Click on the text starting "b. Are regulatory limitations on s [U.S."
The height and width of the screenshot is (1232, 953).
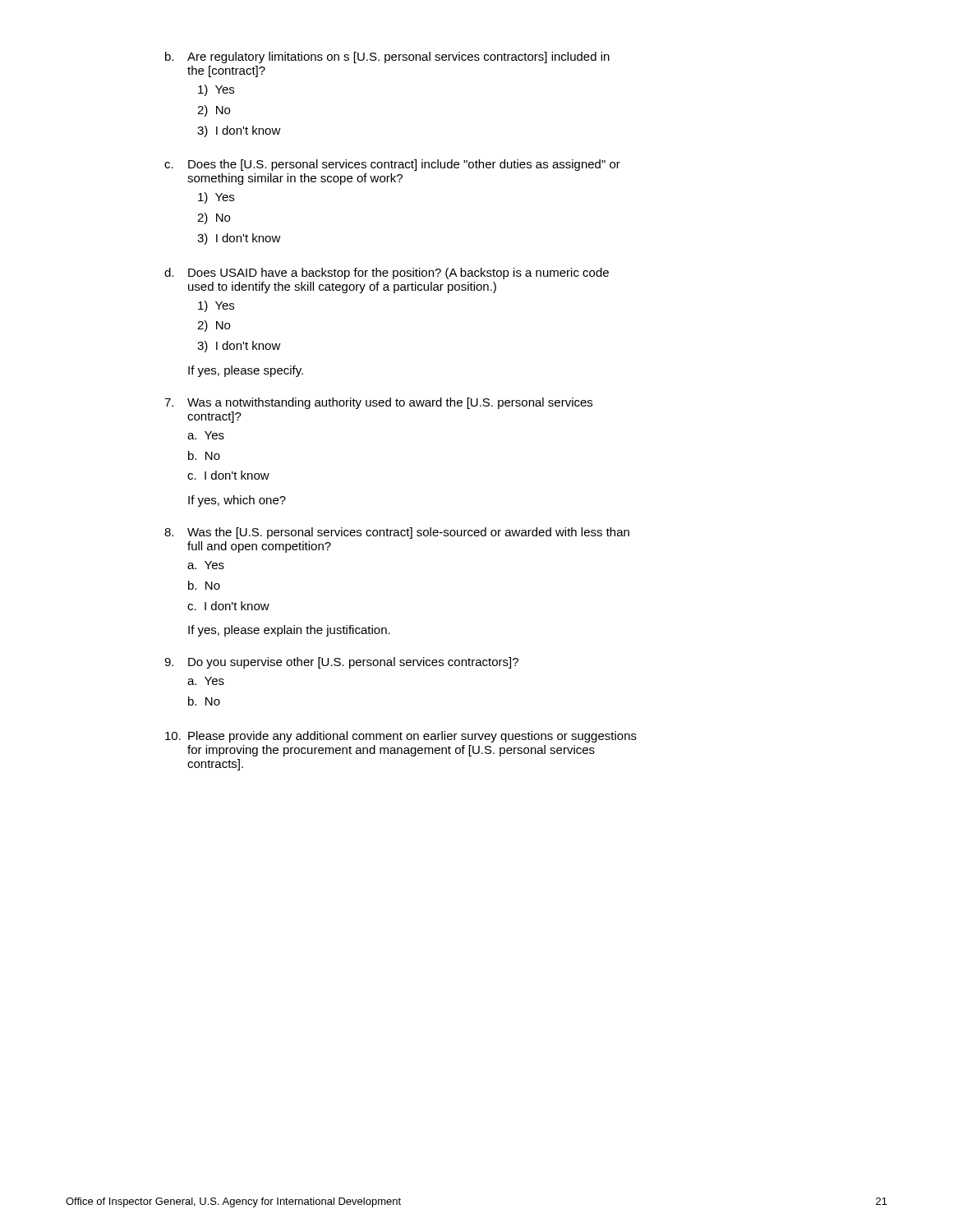point(387,57)
